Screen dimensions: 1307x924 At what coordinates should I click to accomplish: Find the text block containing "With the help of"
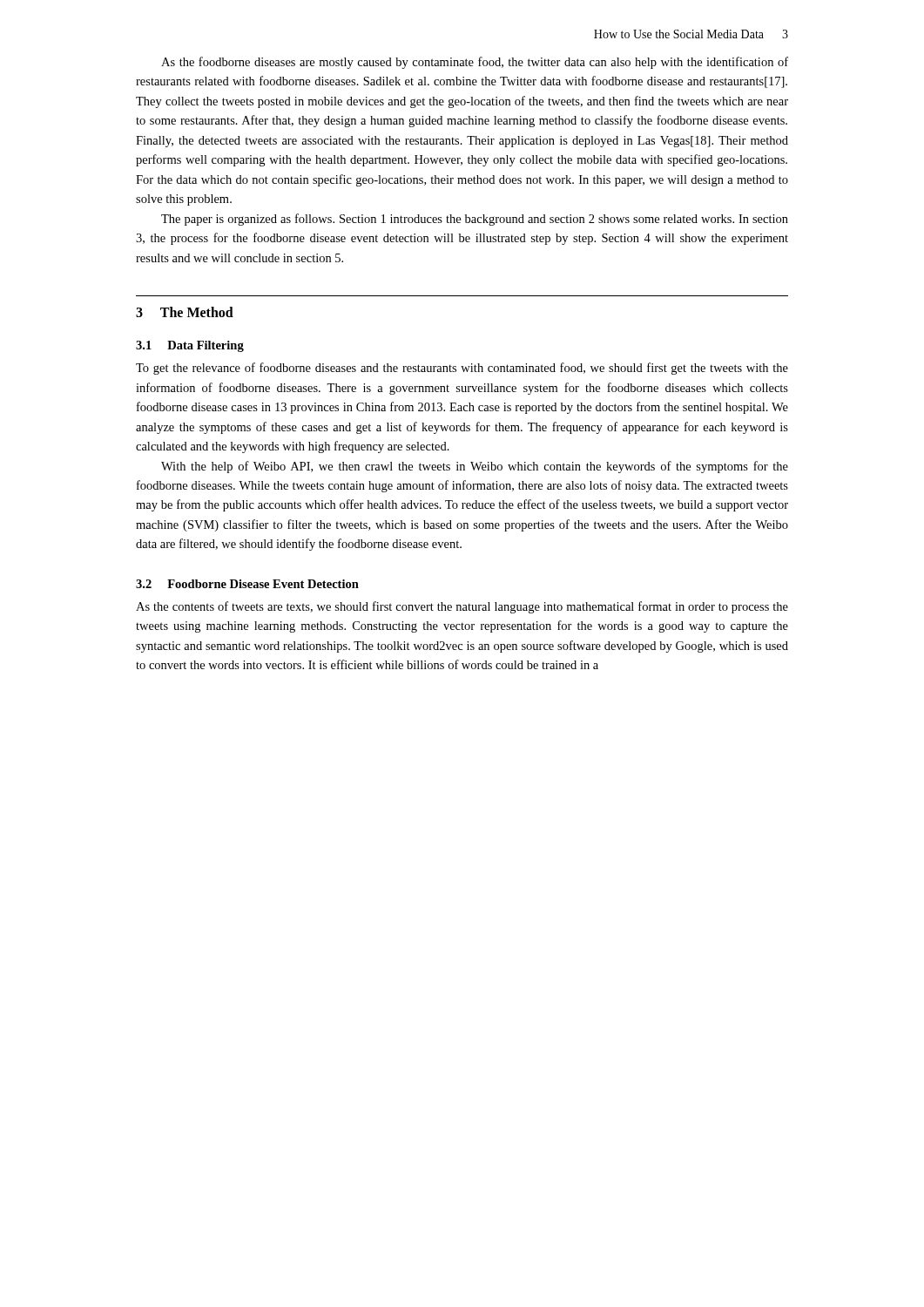(x=462, y=505)
